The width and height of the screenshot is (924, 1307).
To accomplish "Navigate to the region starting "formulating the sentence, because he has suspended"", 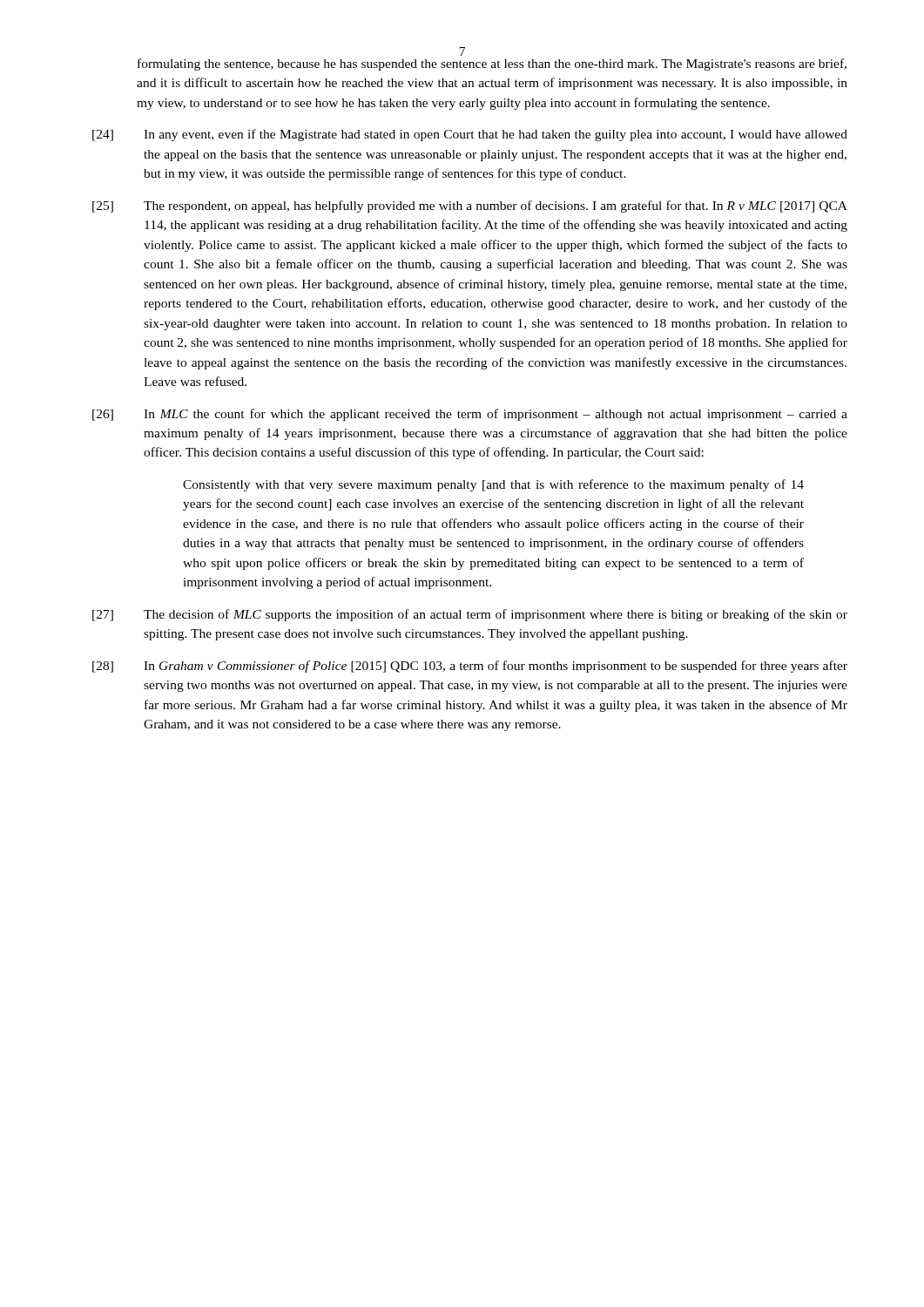I will point(492,83).
